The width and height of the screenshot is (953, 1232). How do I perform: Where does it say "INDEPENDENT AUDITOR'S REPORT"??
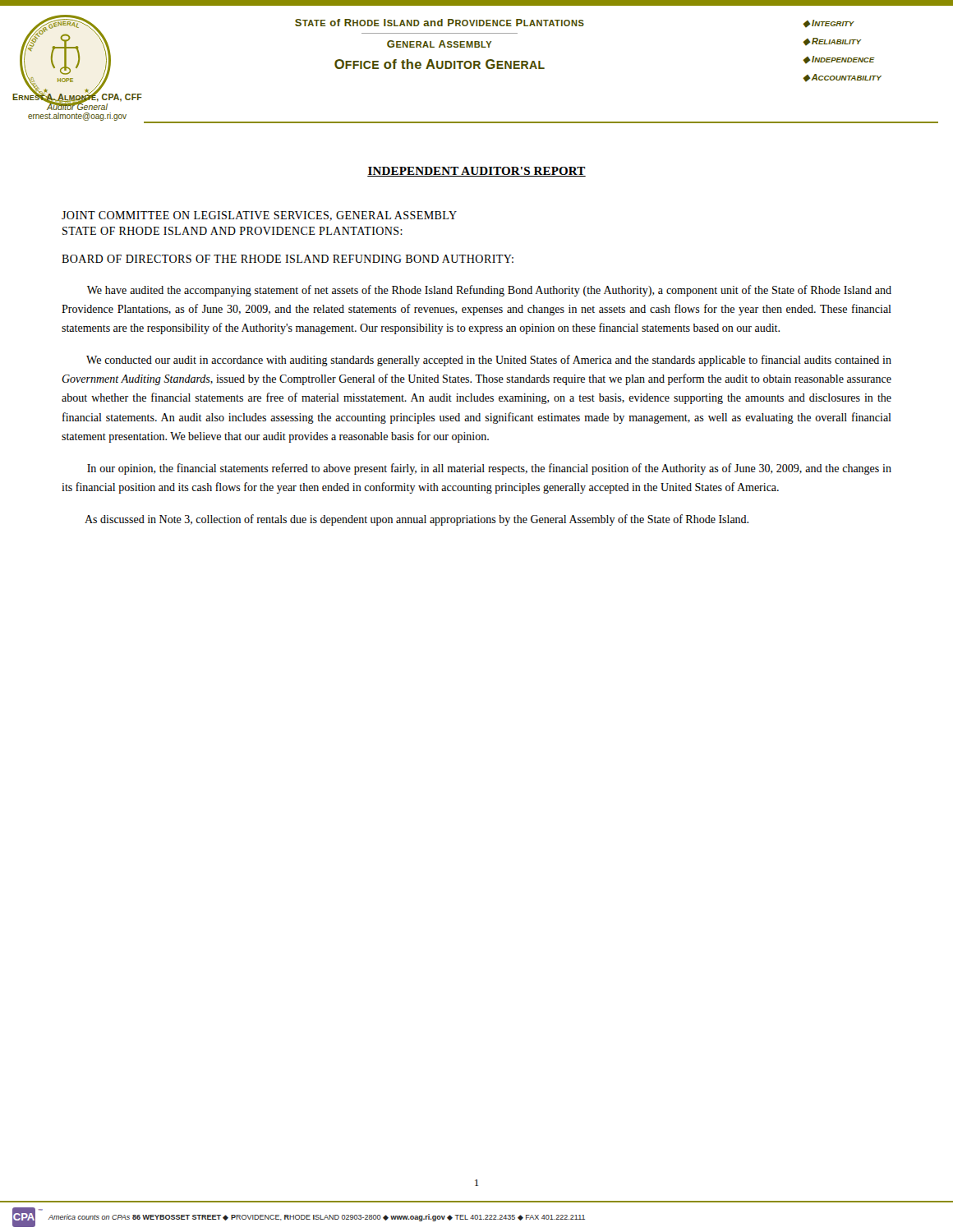476,171
